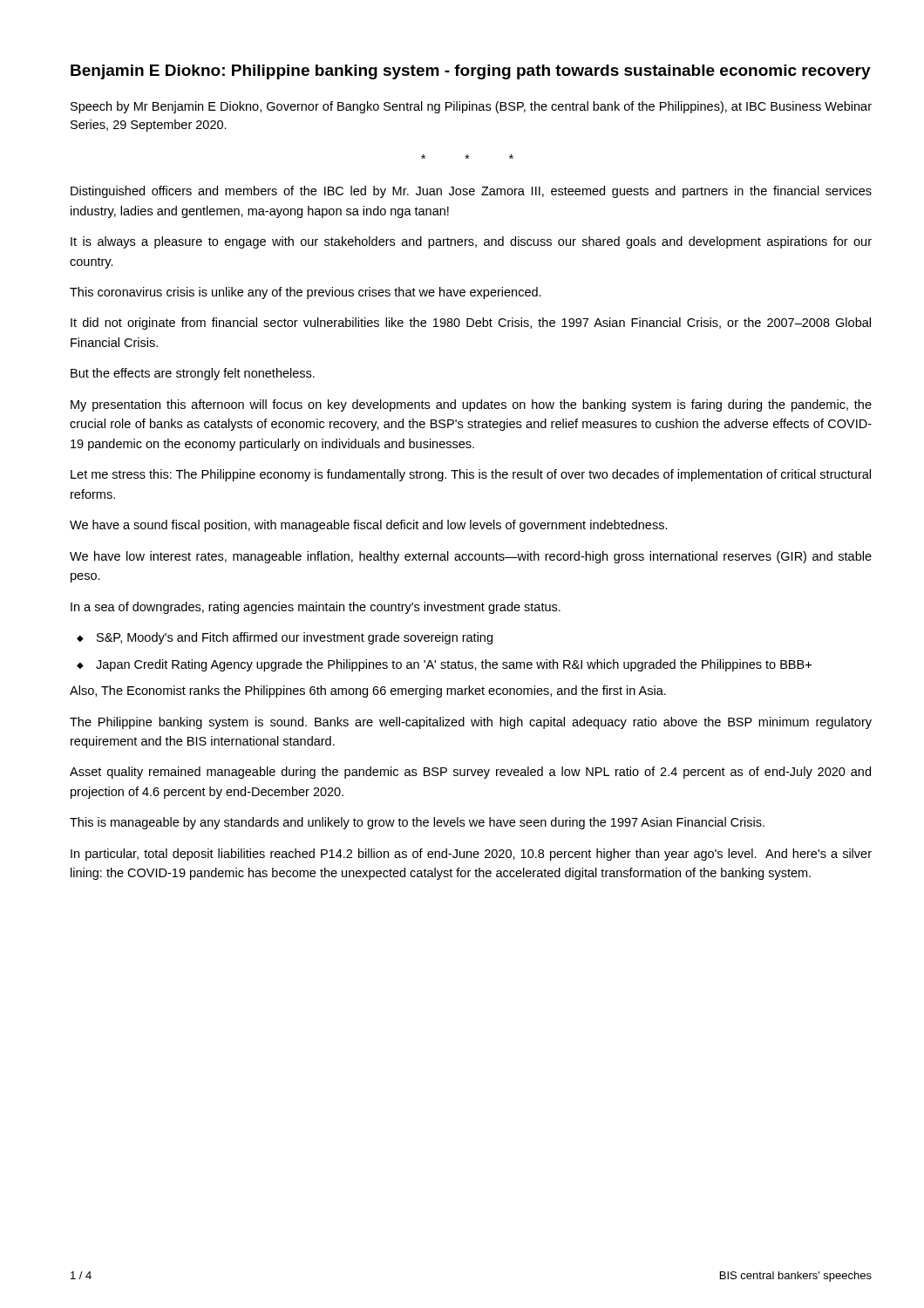The height and width of the screenshot is (1308, 924).
Task: Find the block on this page that starts "My presentation this afternoon will focus on key"
Action: click(471, 424)
